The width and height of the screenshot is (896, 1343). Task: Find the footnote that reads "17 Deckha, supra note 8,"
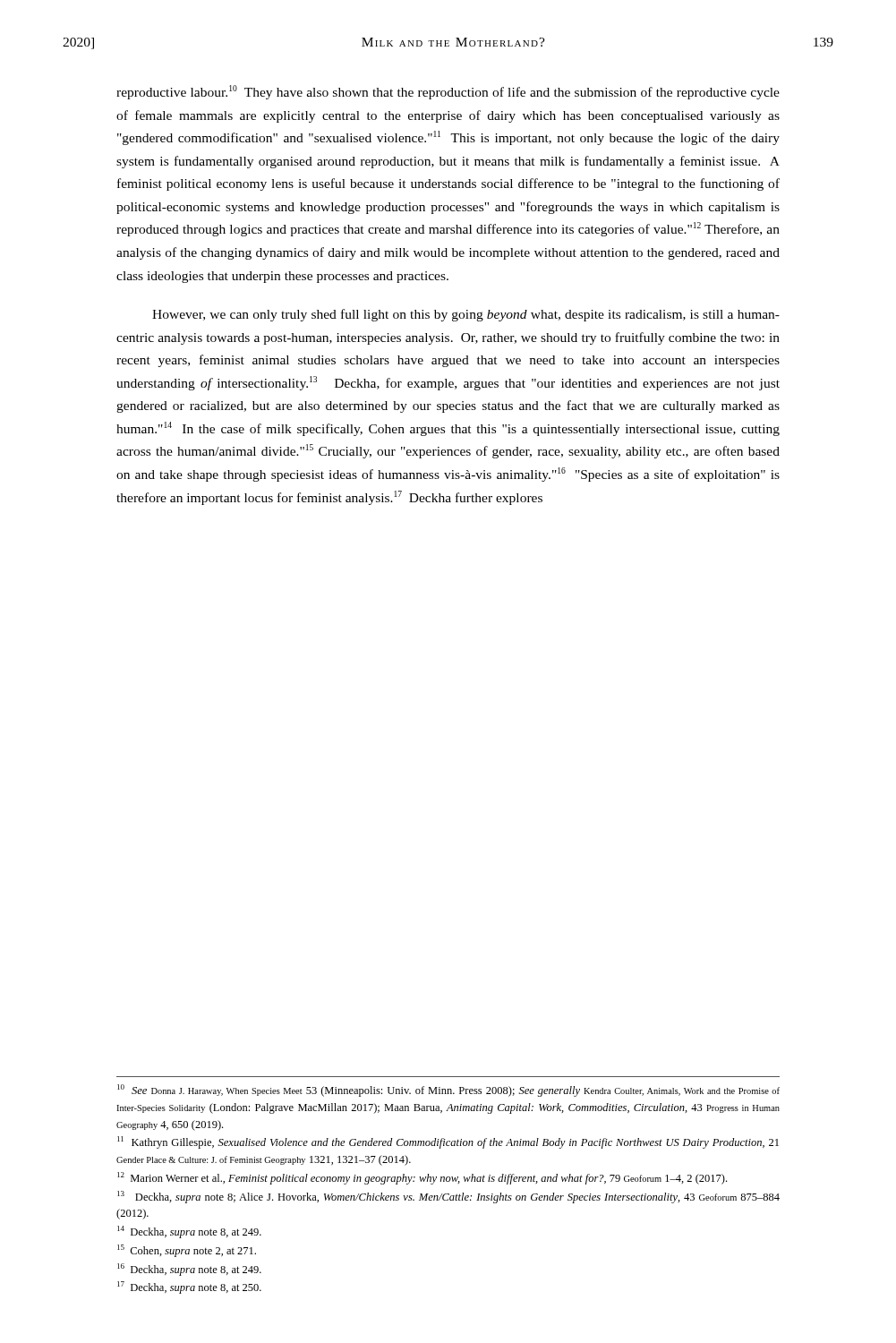click(x=189, y=1287)
